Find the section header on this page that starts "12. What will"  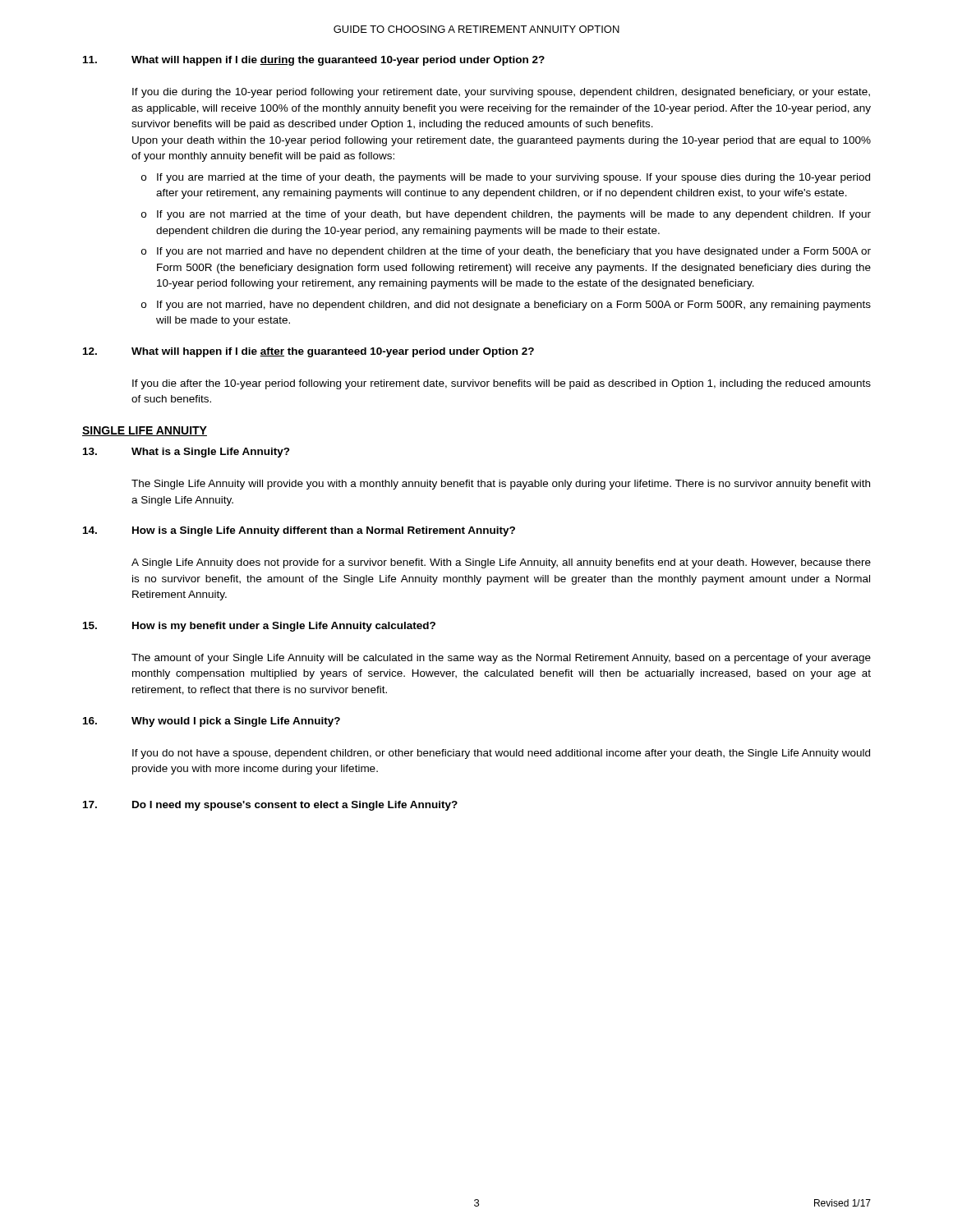coord(476,354)
